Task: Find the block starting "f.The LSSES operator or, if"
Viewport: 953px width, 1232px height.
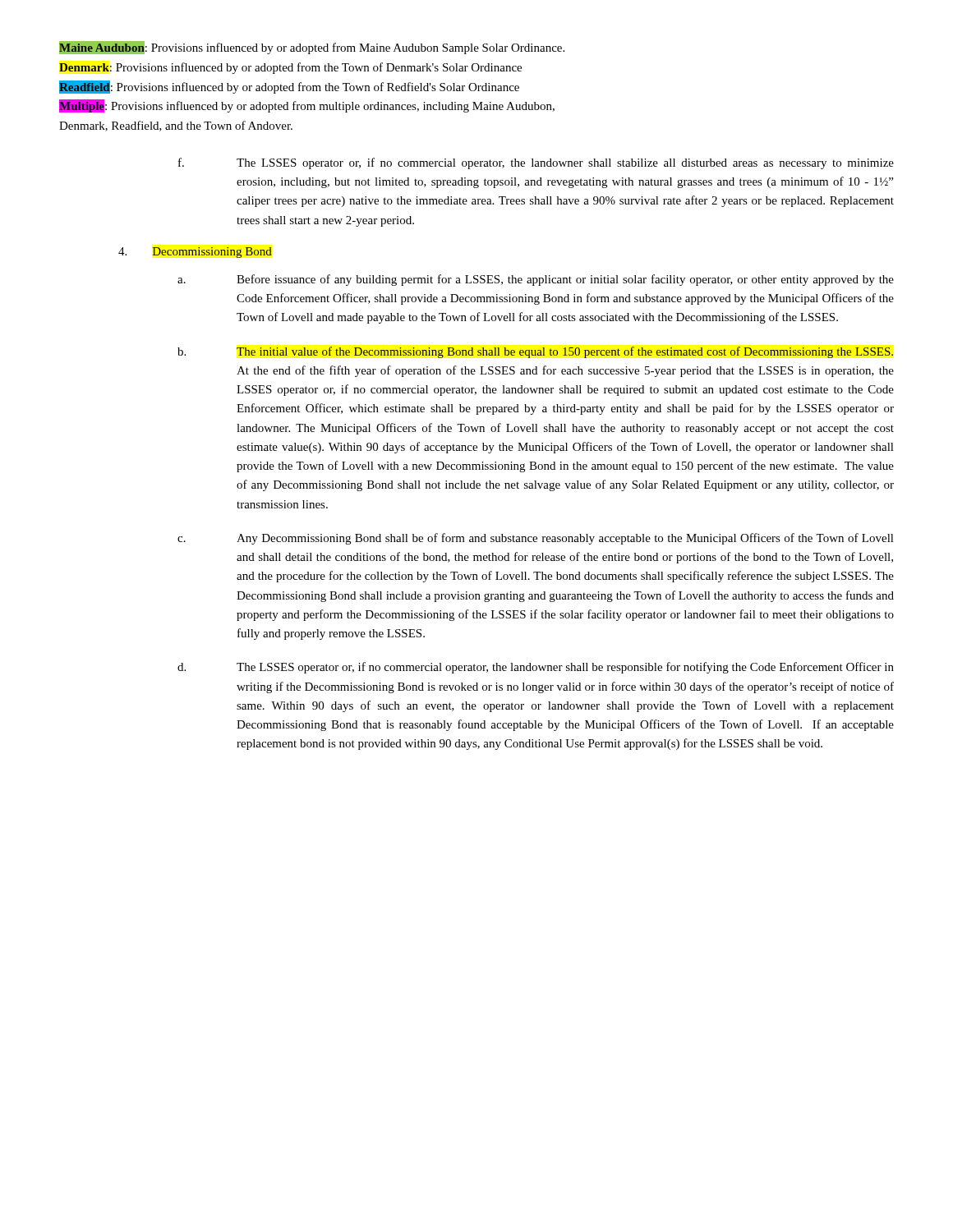Action: pyautogui.click(x=536, y=192)
